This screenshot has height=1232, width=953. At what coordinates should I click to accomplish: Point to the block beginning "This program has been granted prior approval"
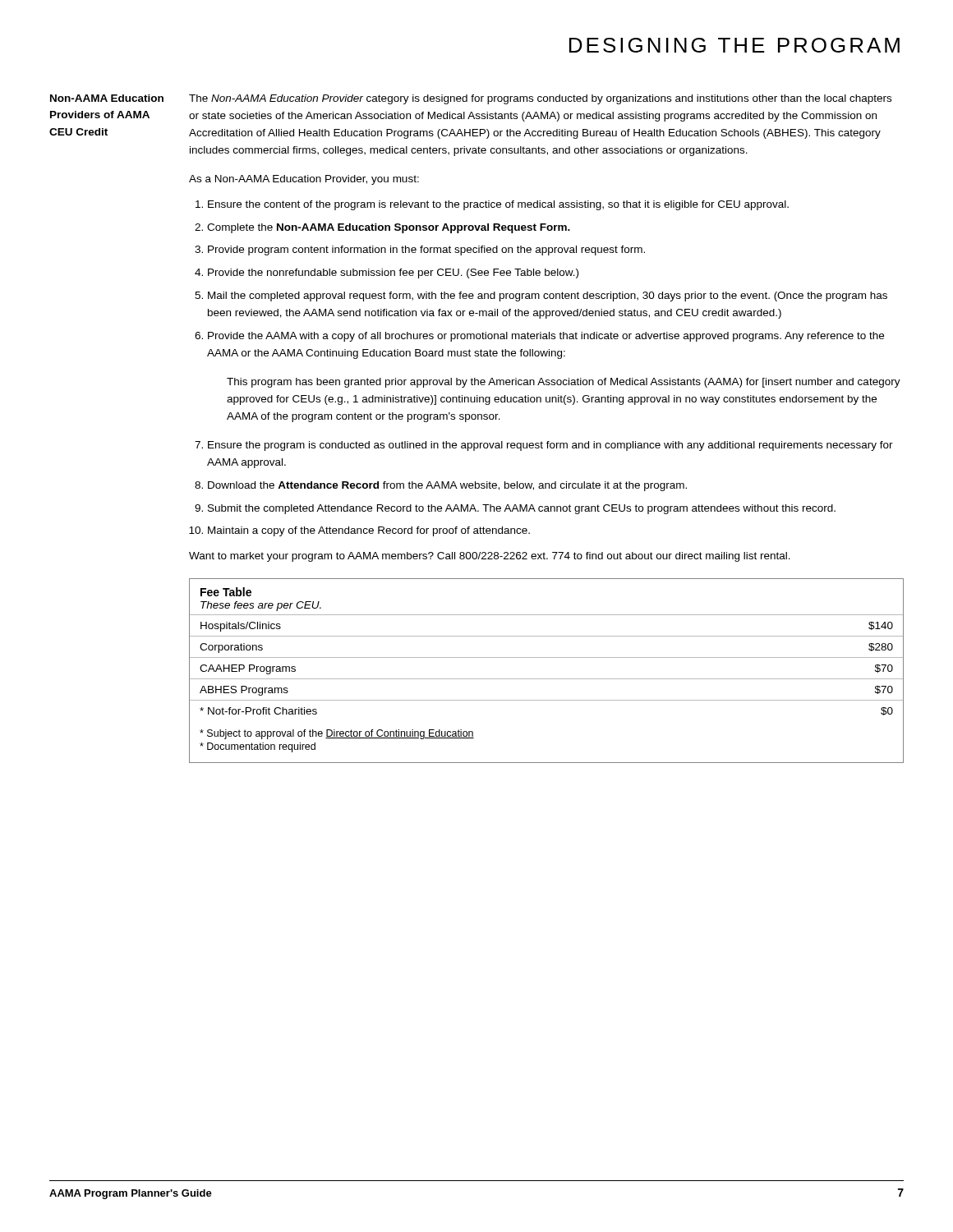pos(563,399)
